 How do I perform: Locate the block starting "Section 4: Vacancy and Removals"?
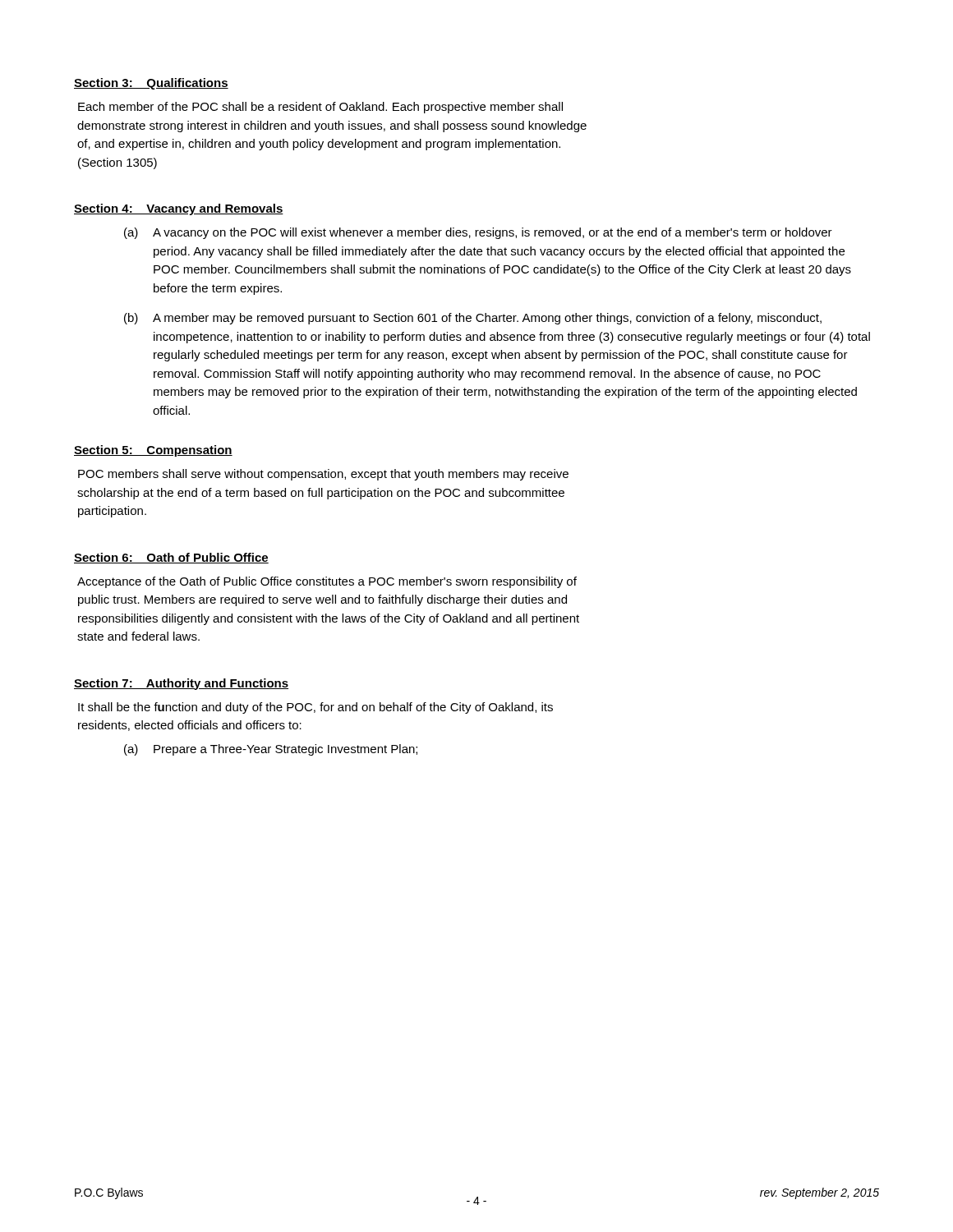tap(178, 208)
